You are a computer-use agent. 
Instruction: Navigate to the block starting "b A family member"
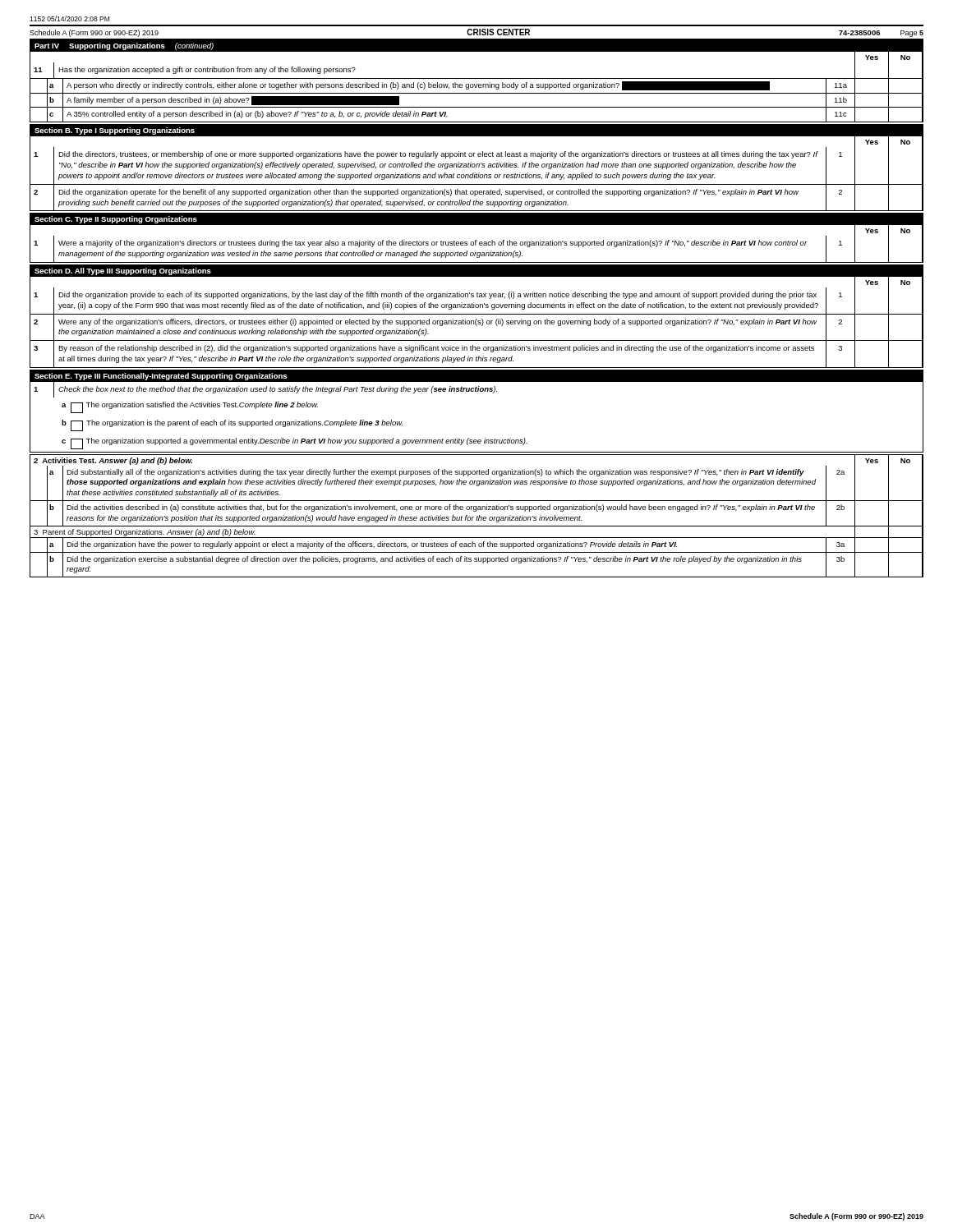tap(476, 101)
